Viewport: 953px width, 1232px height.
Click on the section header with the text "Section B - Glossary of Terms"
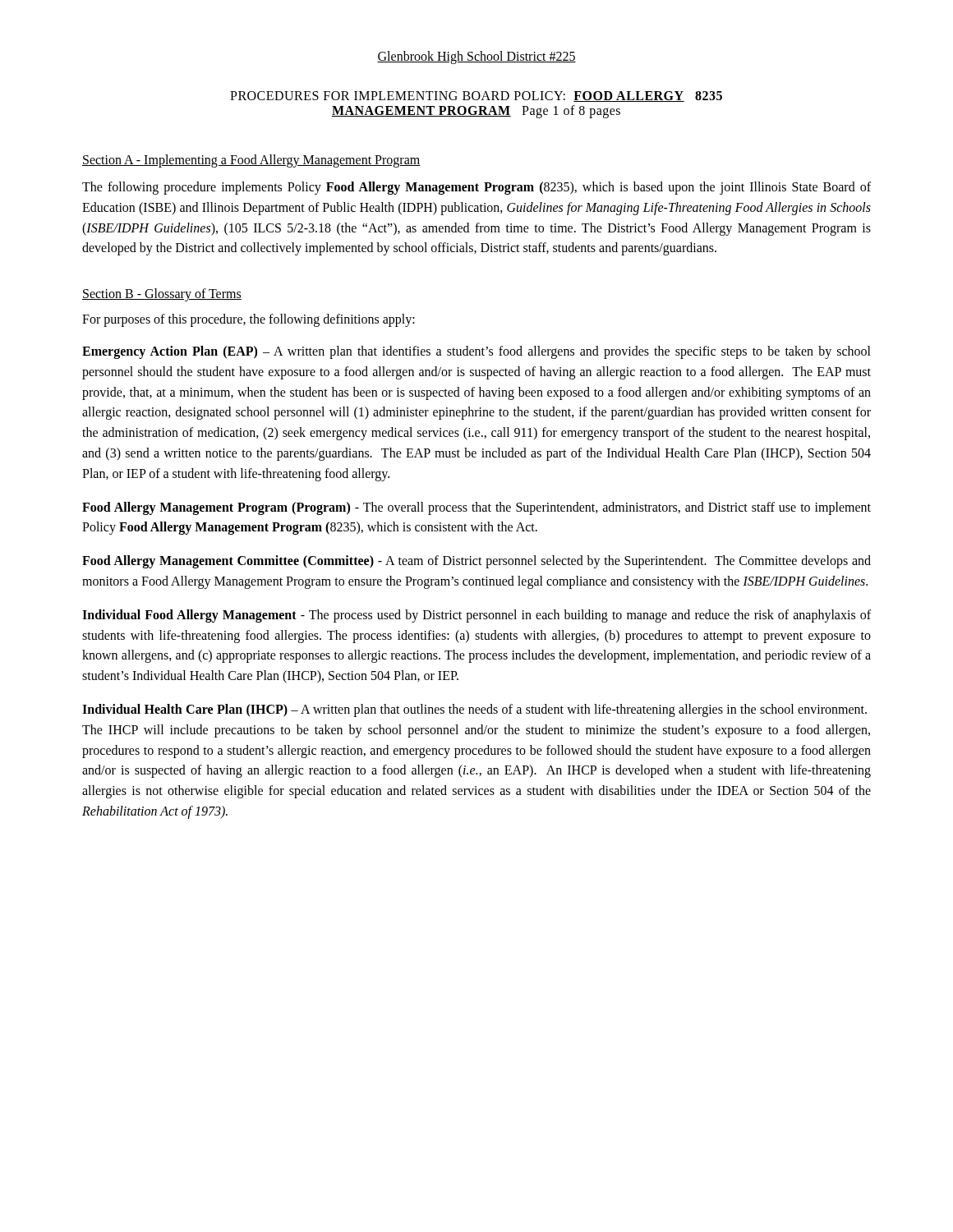pos(162,294)
